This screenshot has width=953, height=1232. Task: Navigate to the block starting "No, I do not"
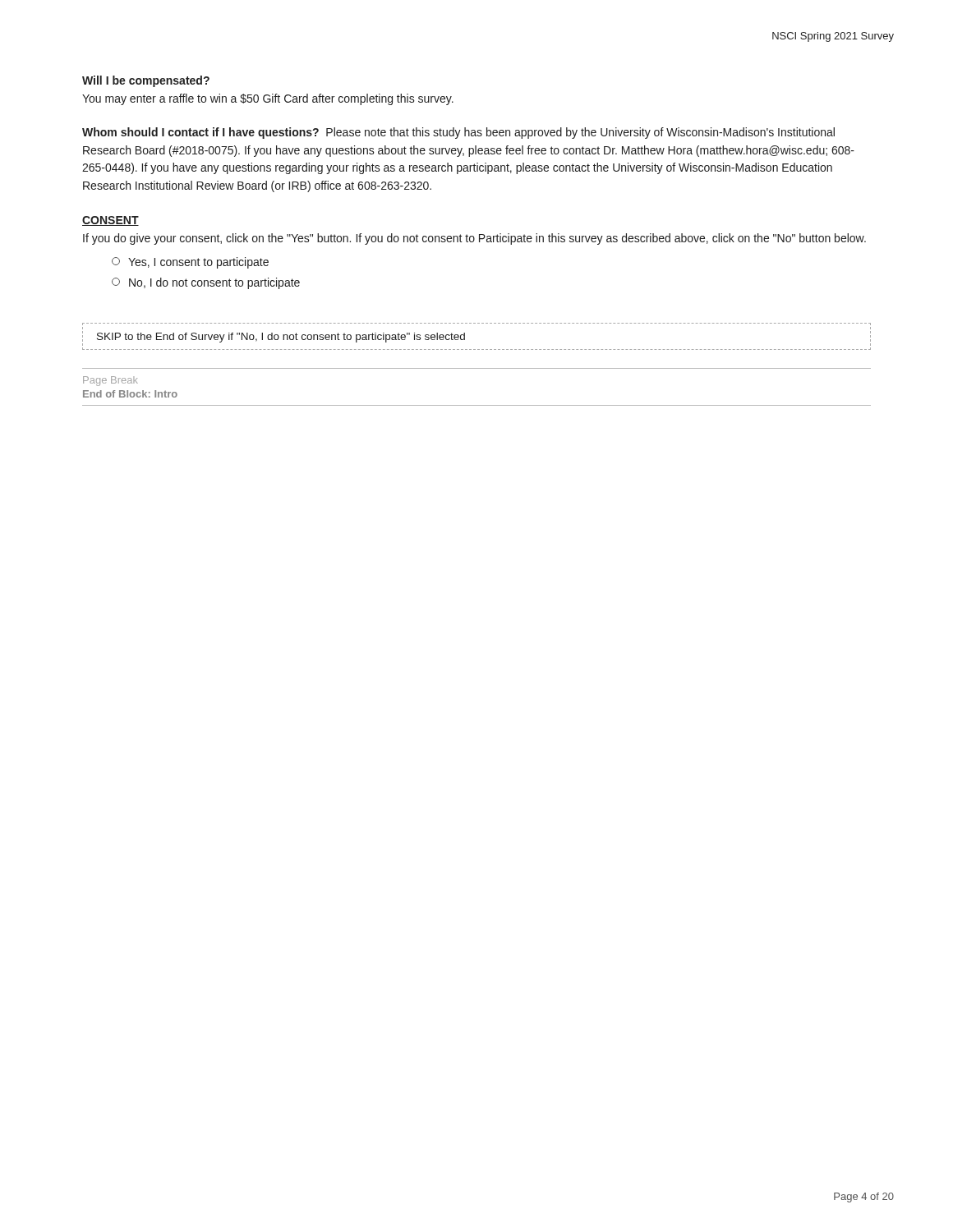click(206, 283)
